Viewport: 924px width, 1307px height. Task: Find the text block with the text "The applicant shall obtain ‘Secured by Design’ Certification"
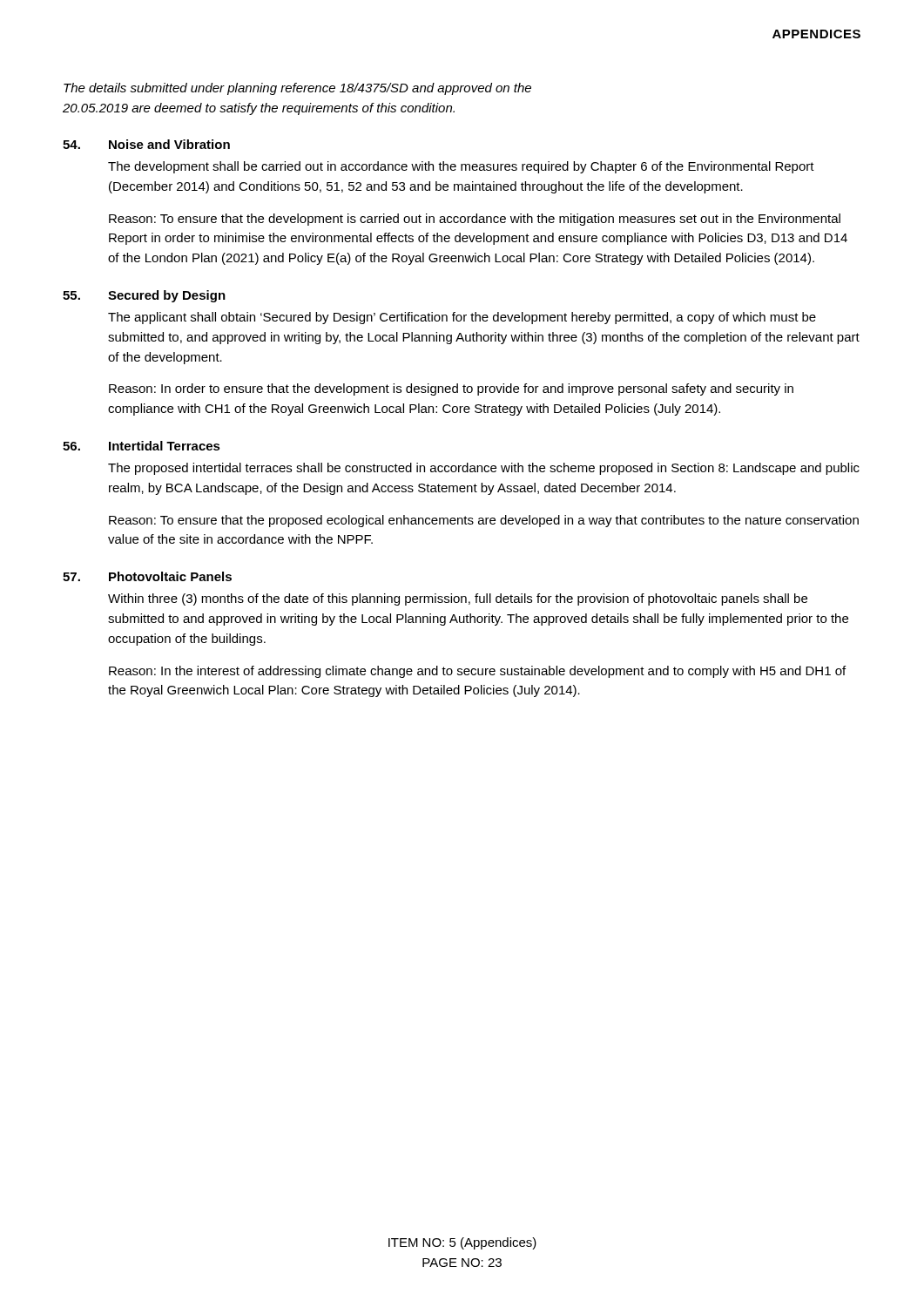462,318
